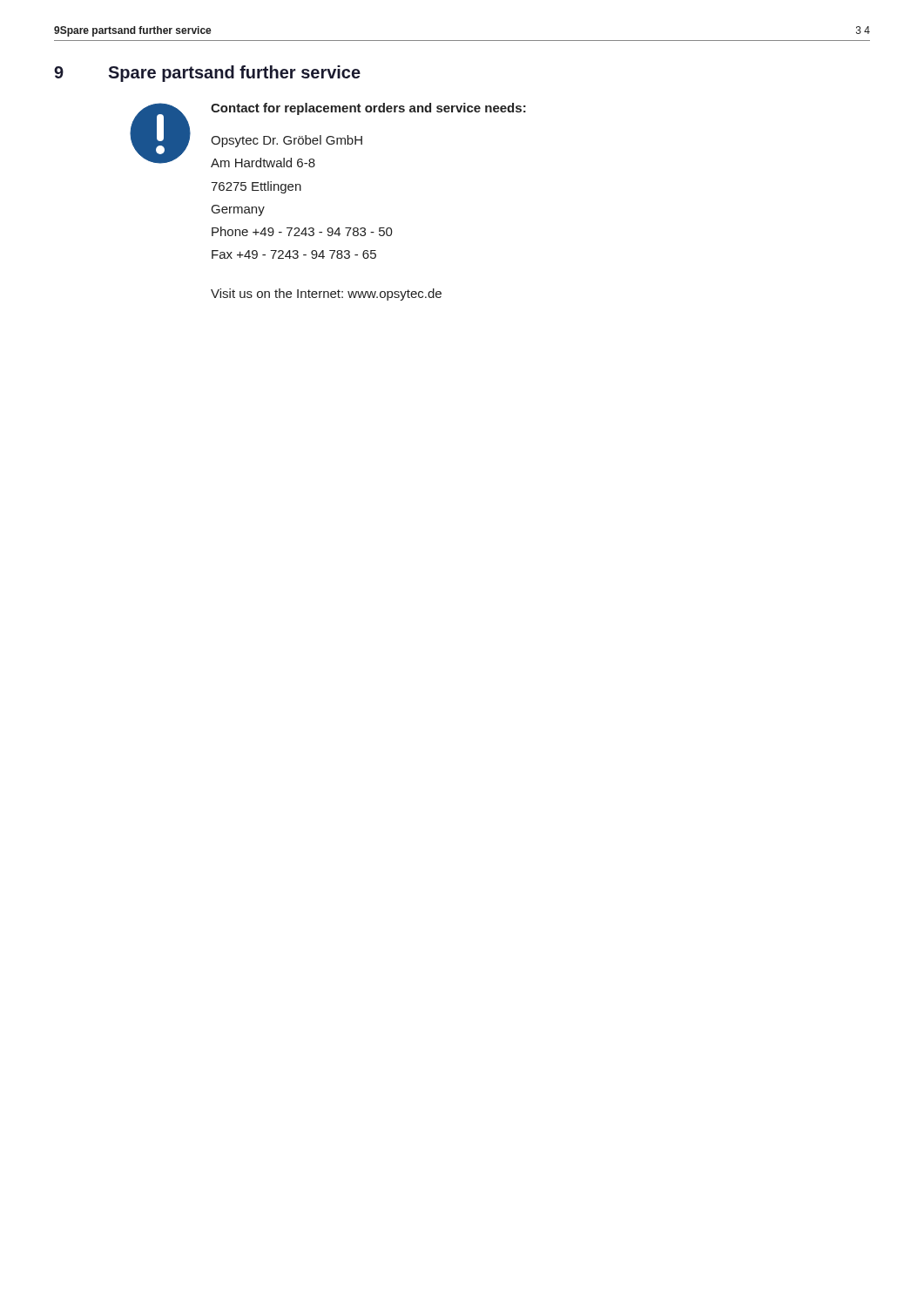Click a illustration
Viewport: 924px width, 1307px height.
point(160,135)
